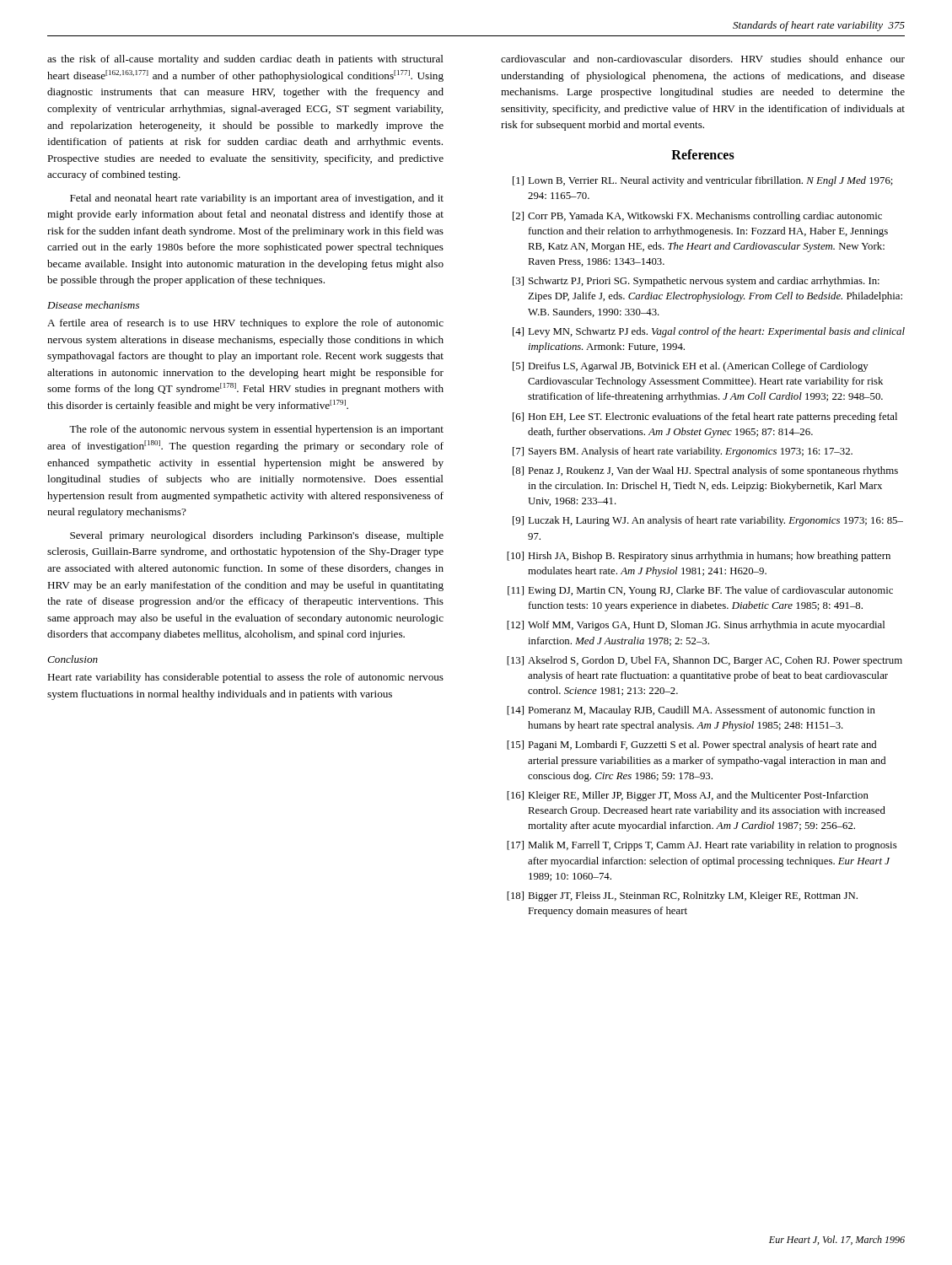Screen dimensions: 1265x952
Task: Click the passage that begins "A fertile area of research is to"
Action: click(x=245, y=364)
